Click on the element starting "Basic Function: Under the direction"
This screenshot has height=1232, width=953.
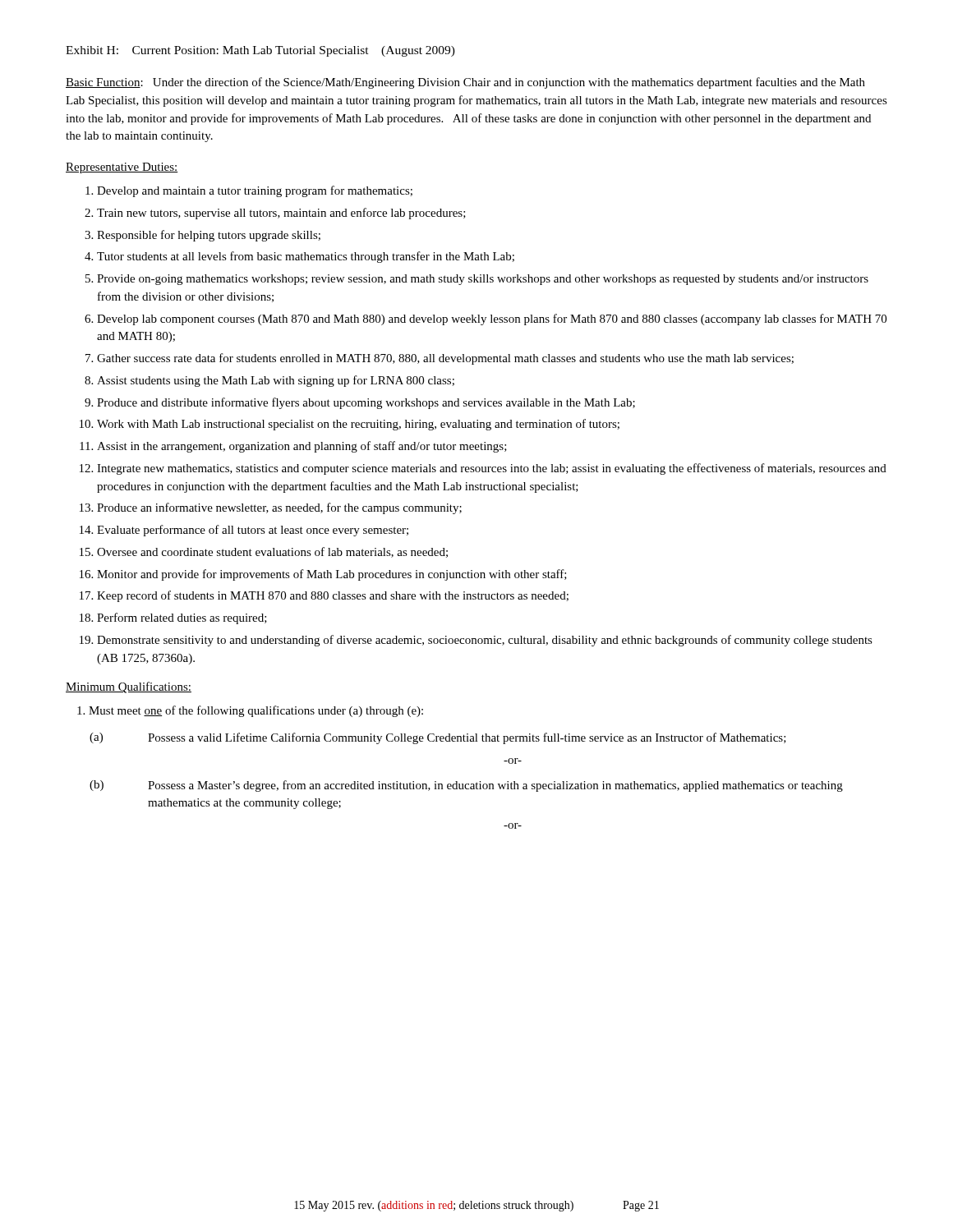[x=476, y=109]
